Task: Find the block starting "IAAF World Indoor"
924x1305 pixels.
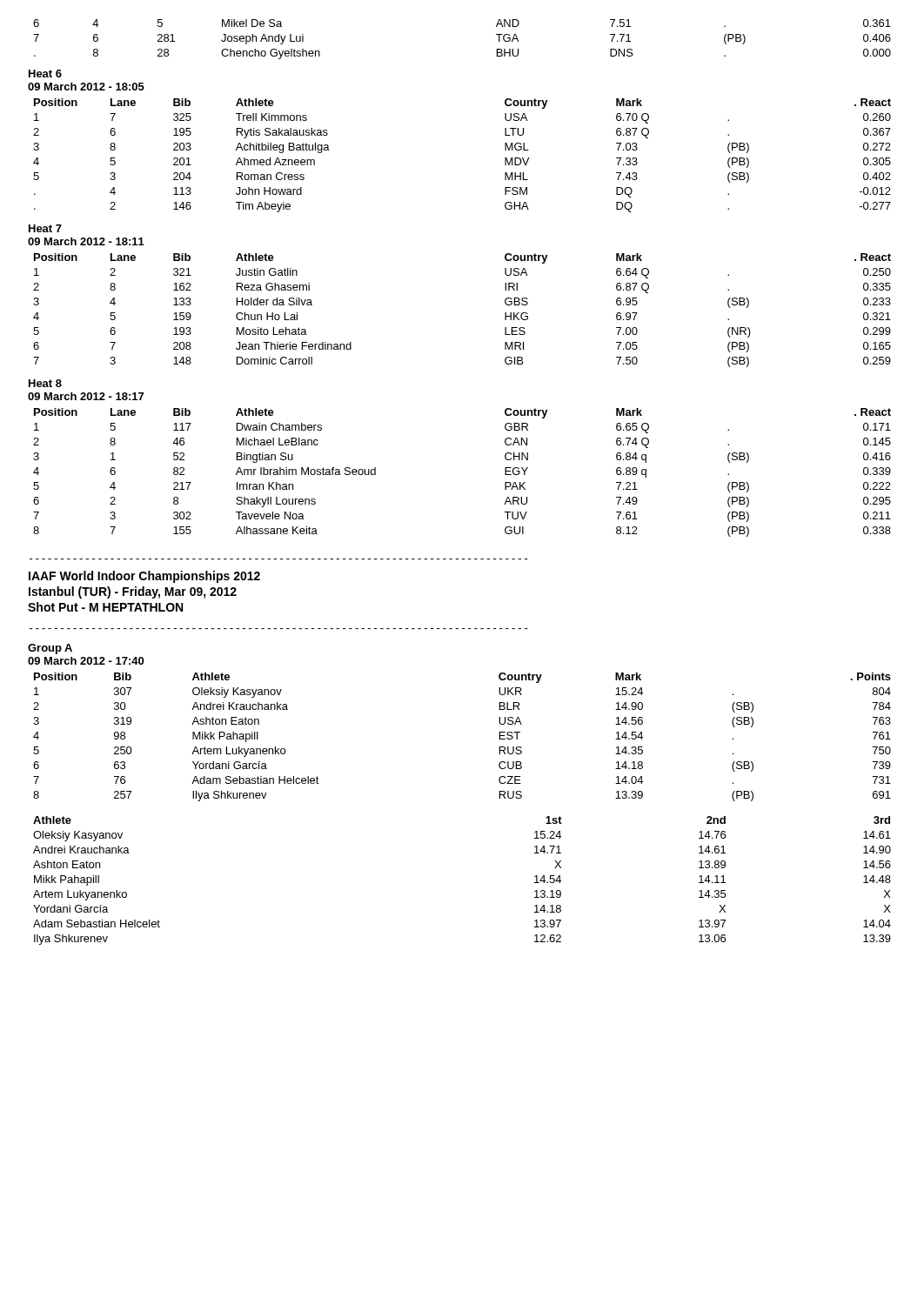Action: coord(144,577)
